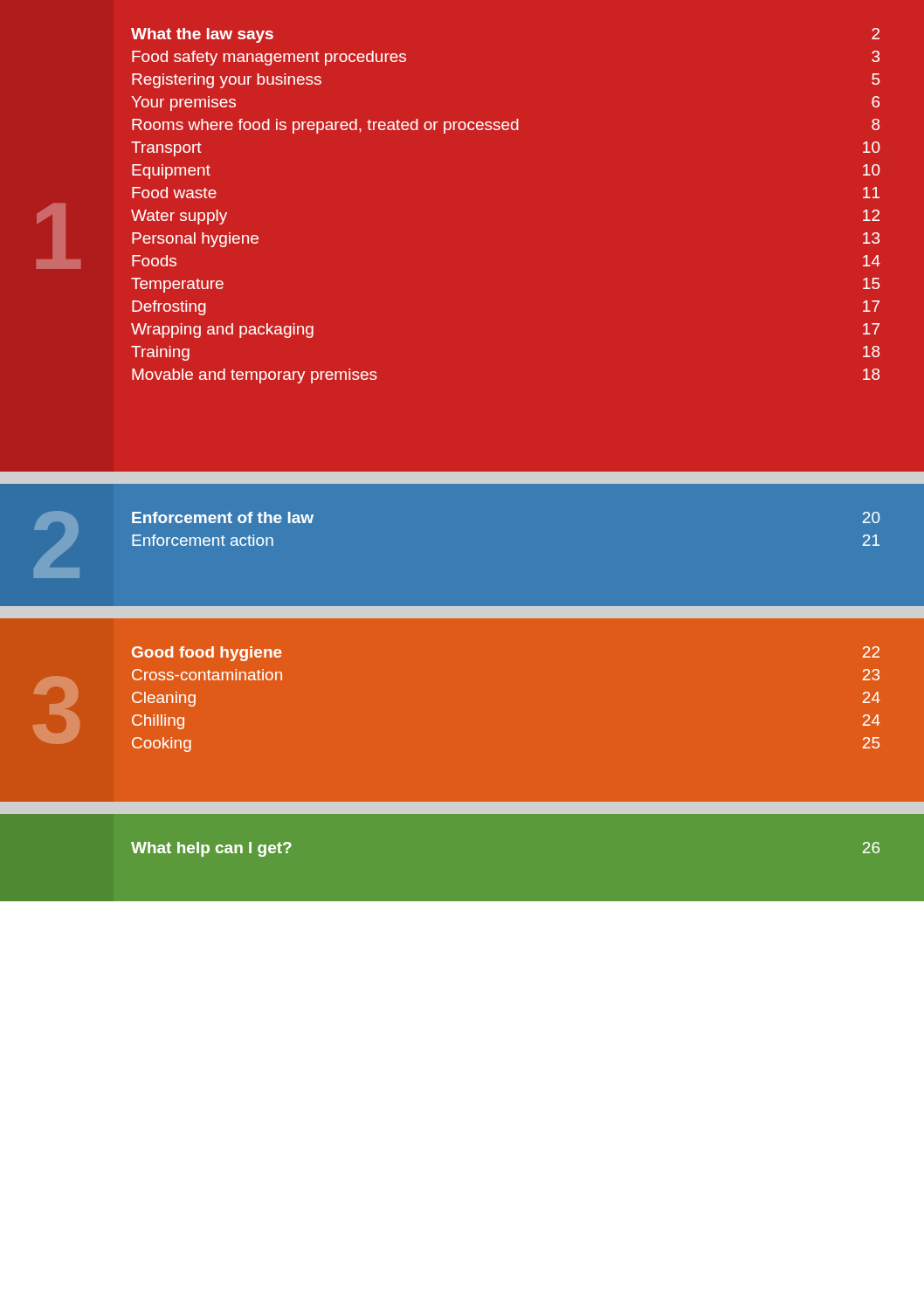924x1310 pixels.
Task: Select the list item that says "What help can"
Action: 204,850
